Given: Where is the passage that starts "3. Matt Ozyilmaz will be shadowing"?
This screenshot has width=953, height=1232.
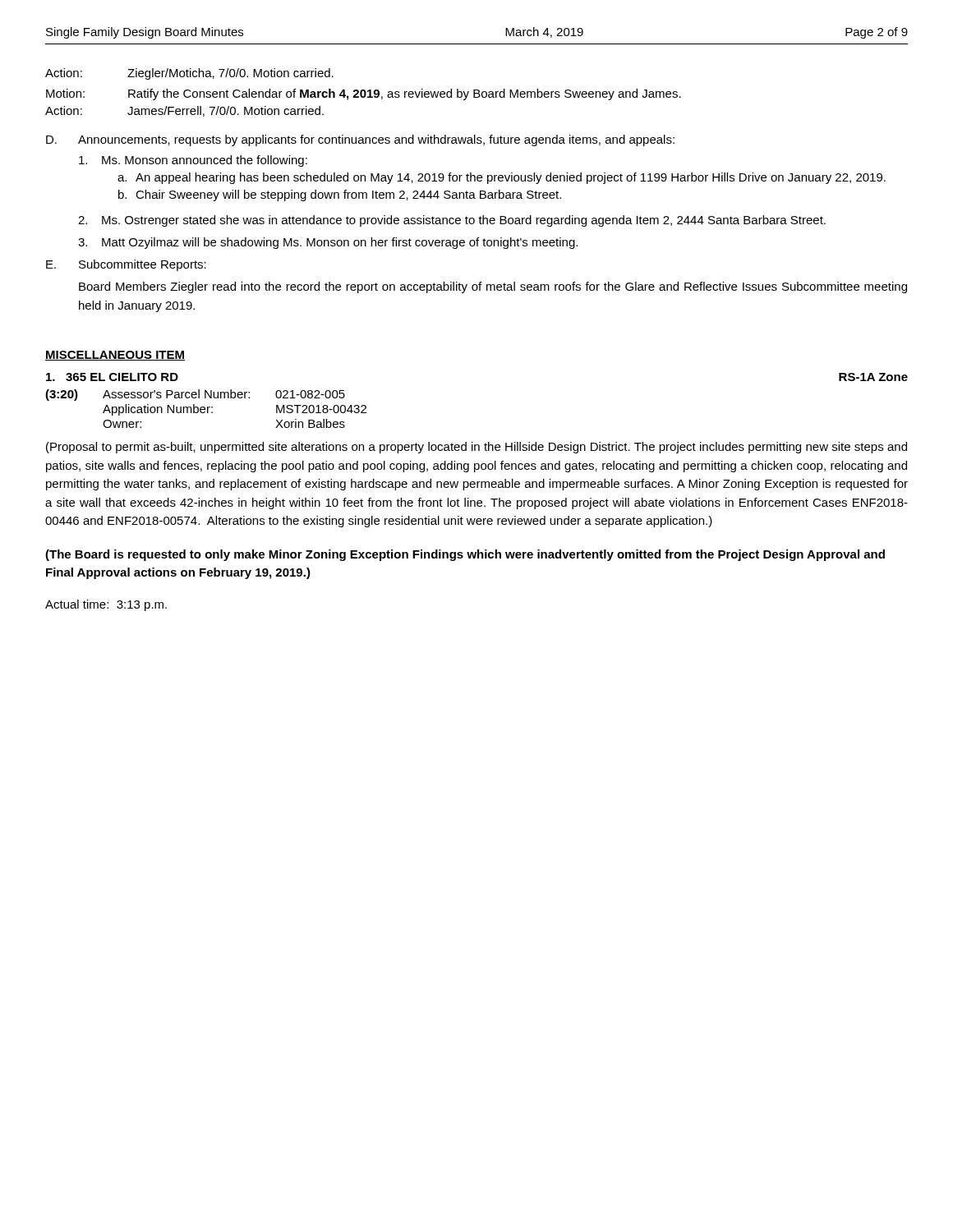Looking at the screenshot, I should click(x=328, y=242).
